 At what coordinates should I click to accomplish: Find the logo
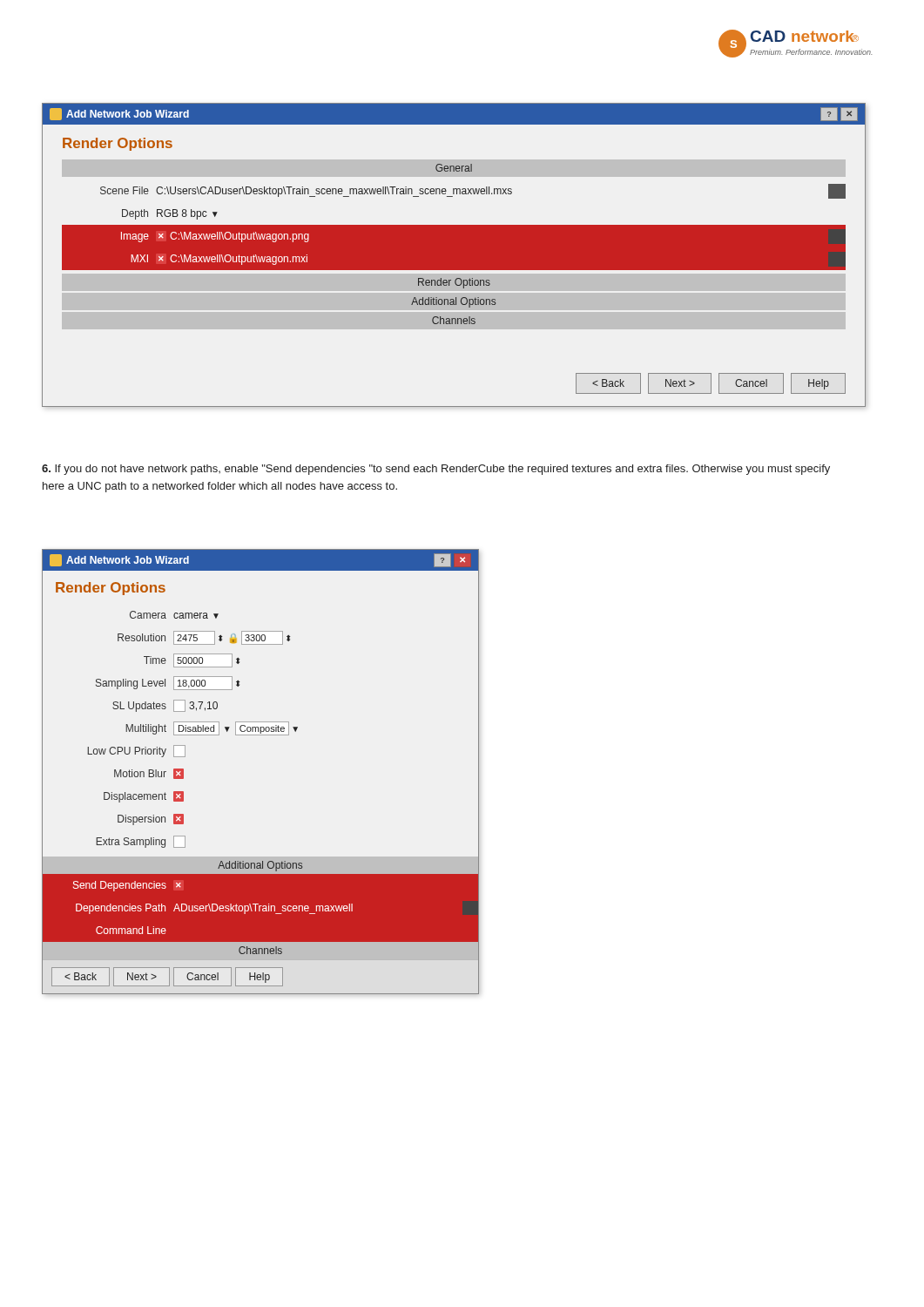click(x=799, y=48)
